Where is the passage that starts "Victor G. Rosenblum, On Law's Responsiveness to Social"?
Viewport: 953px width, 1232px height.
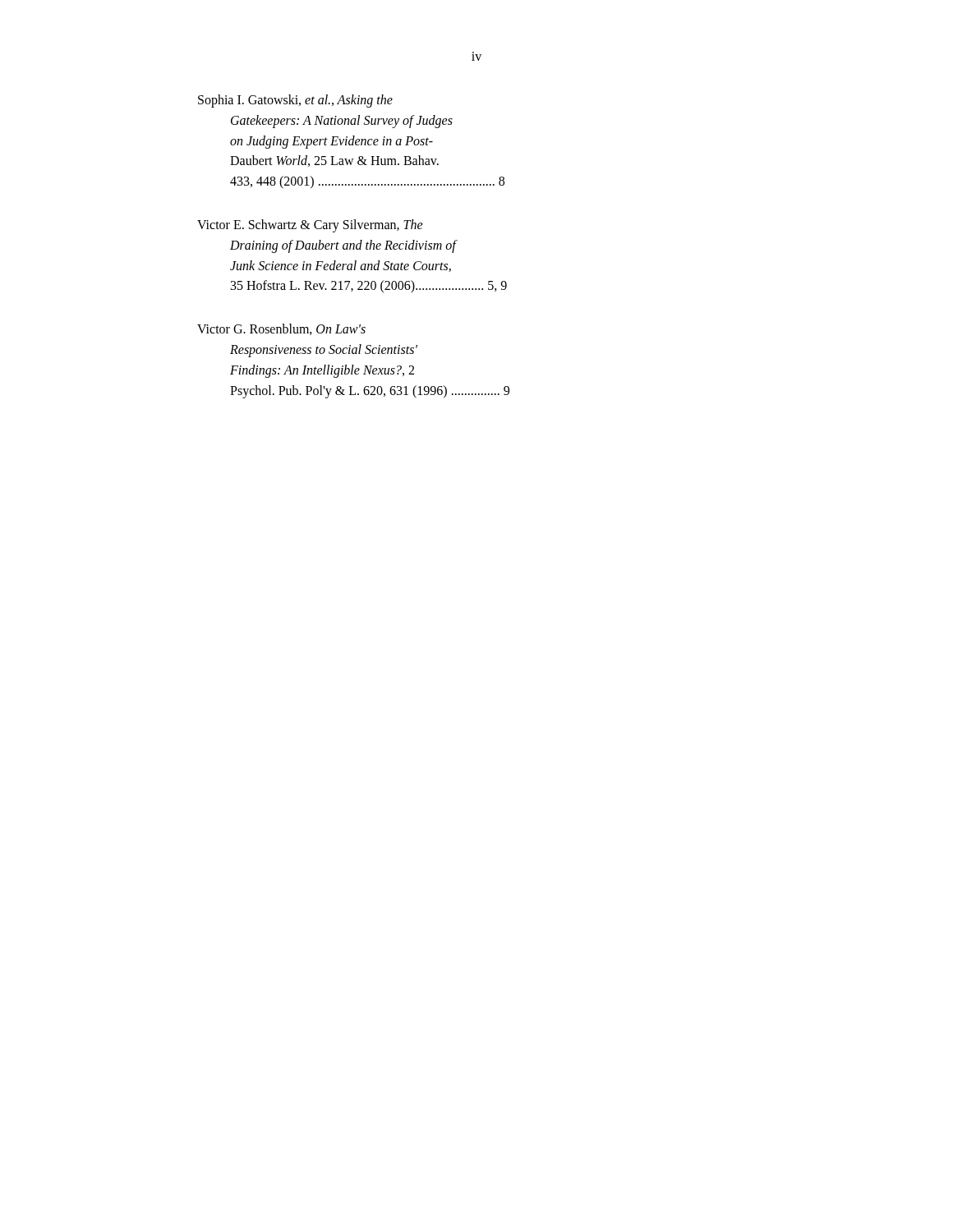[281, 329]
